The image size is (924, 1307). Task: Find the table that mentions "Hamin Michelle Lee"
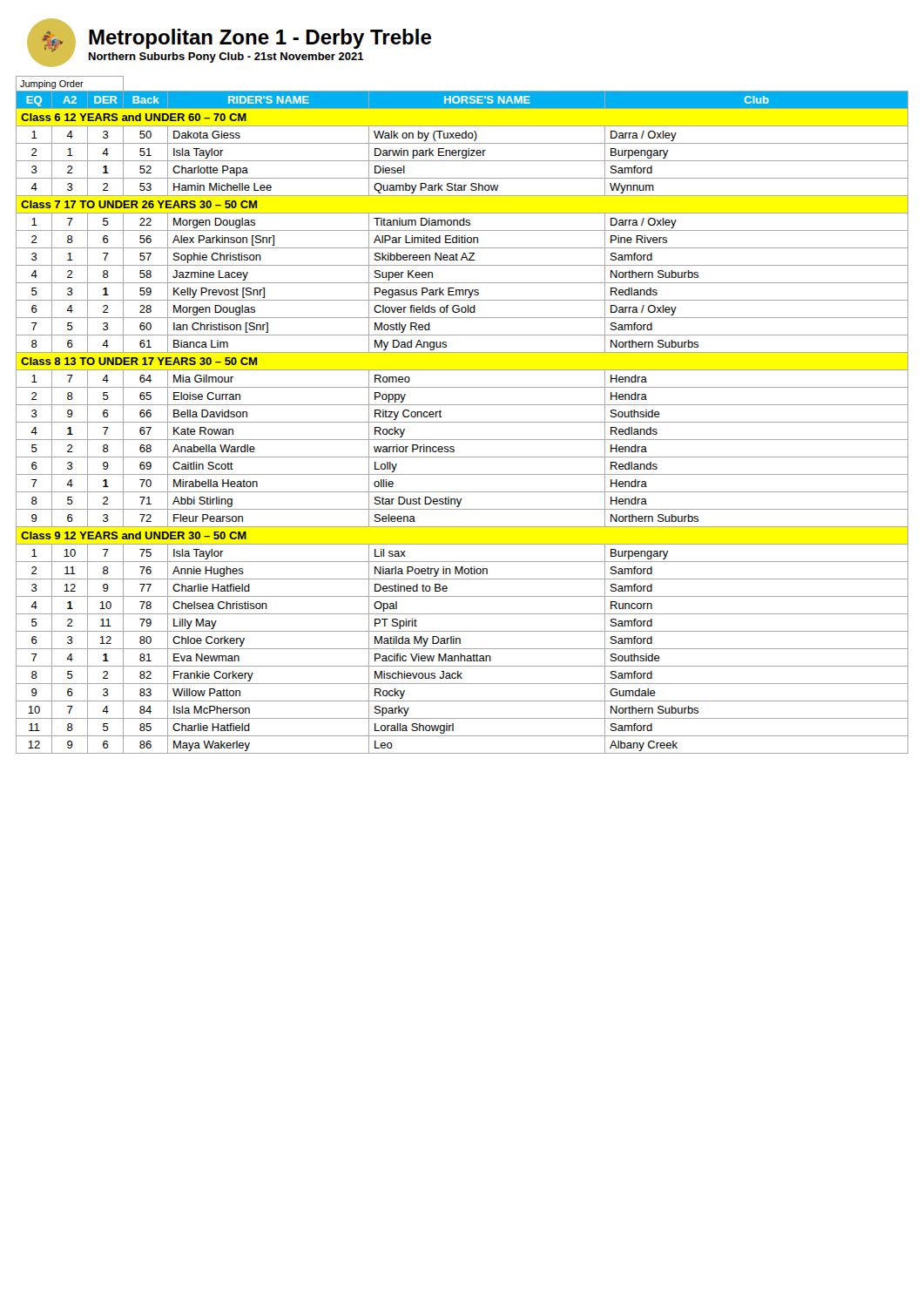point(462,415)
